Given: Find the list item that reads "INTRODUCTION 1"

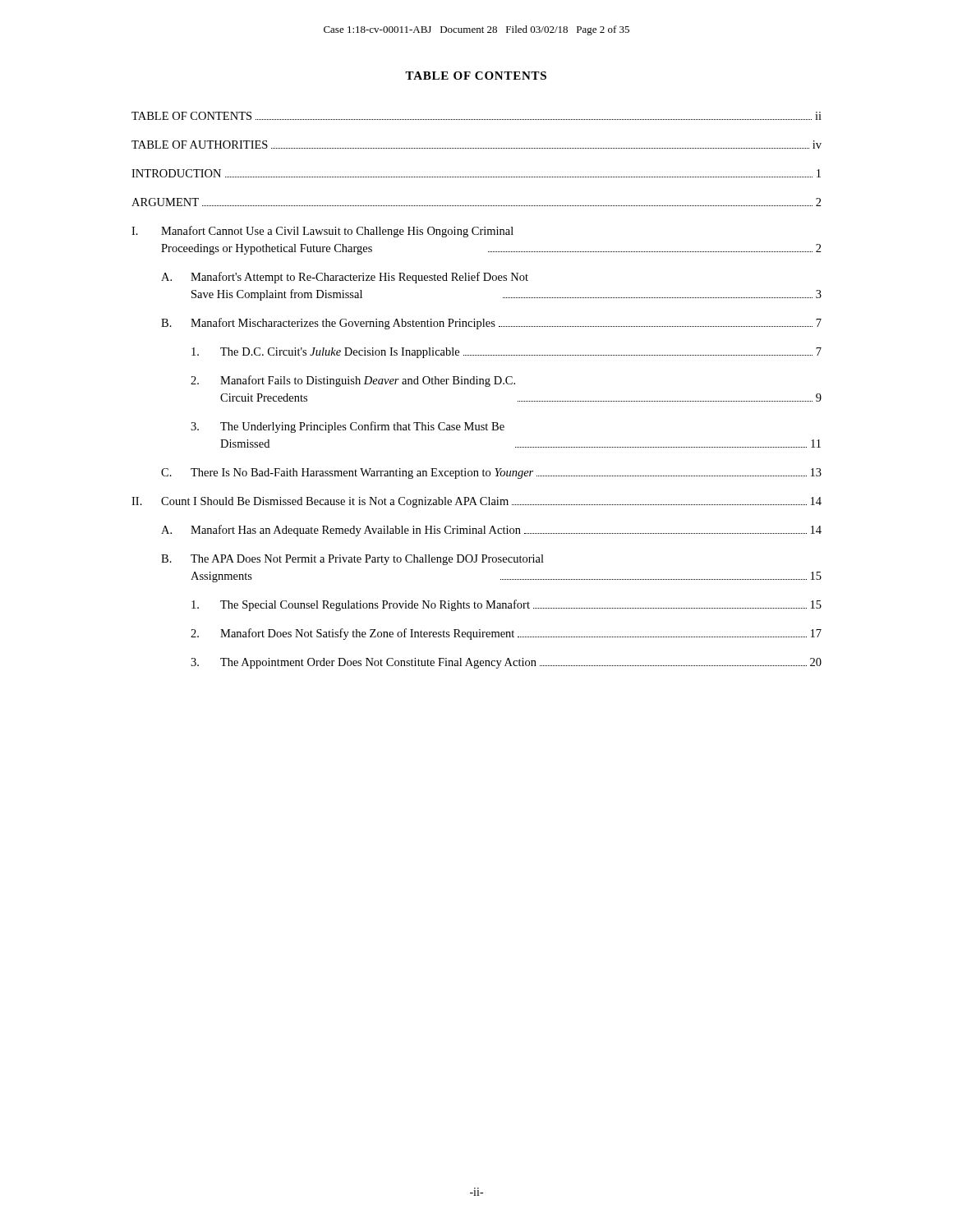Looking at the screenshot, I should pos(476,174).
